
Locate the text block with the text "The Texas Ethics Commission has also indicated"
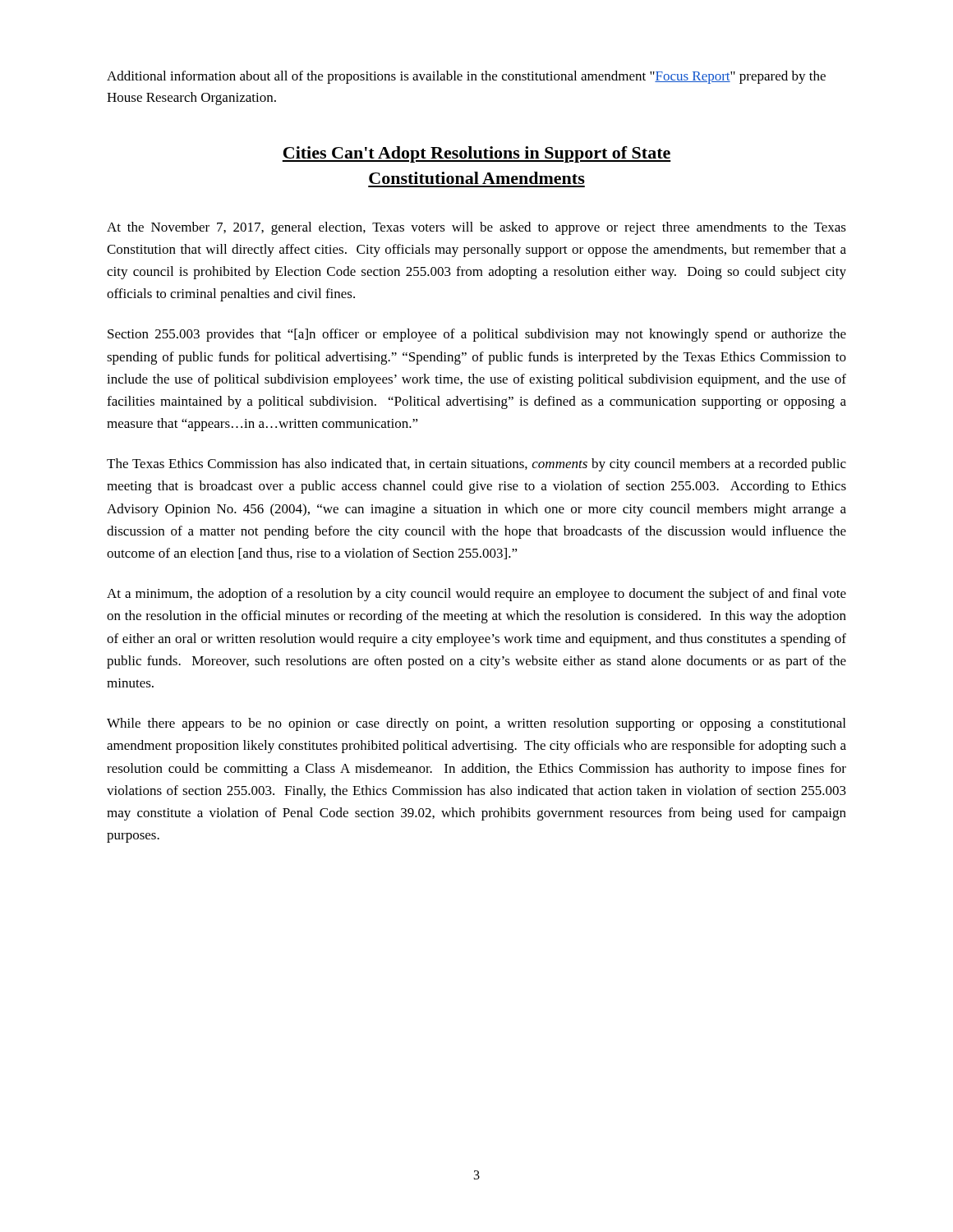pyautogui.click(x=476, y=509)
